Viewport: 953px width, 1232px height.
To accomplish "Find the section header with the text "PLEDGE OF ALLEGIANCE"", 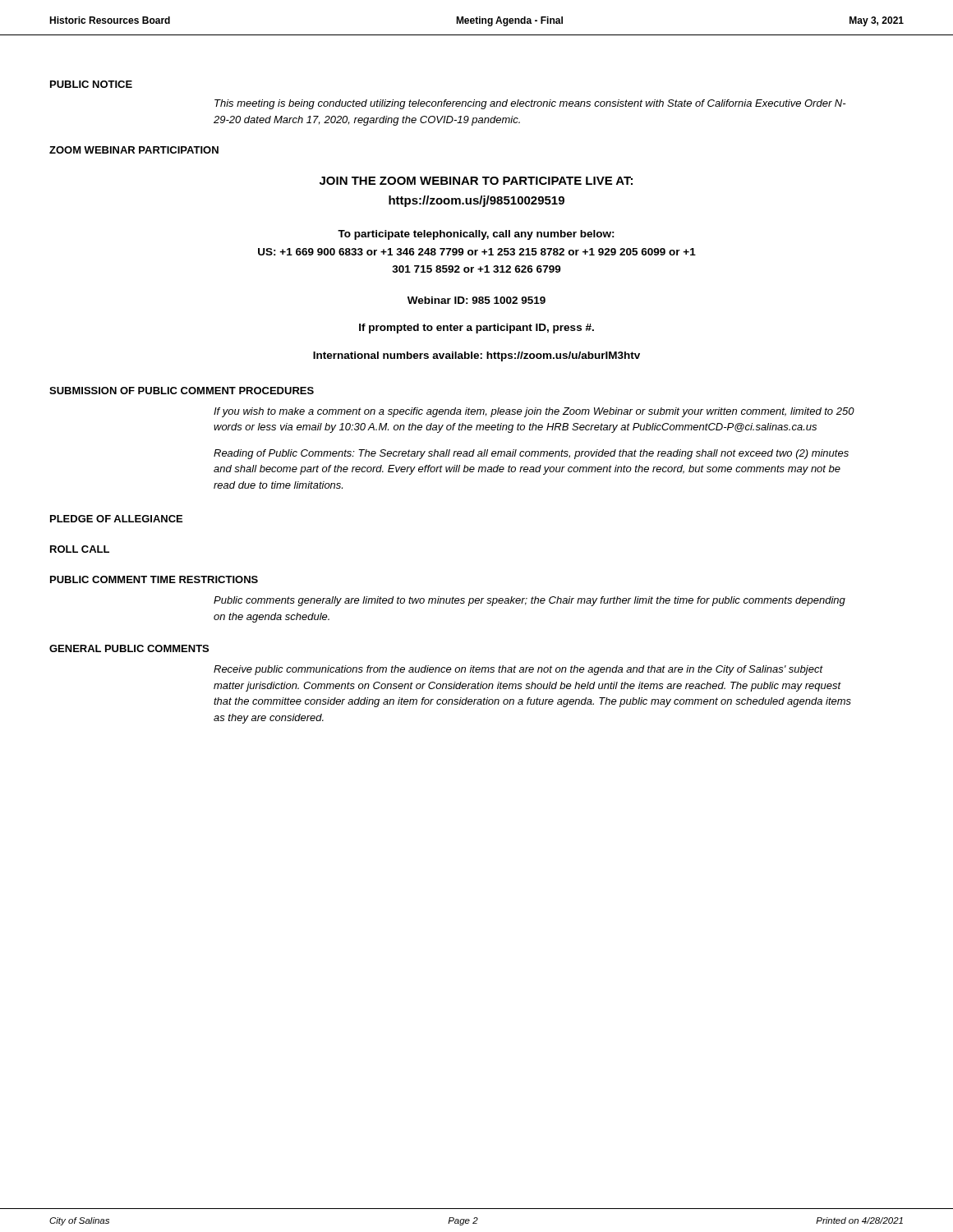I will 116,519.
